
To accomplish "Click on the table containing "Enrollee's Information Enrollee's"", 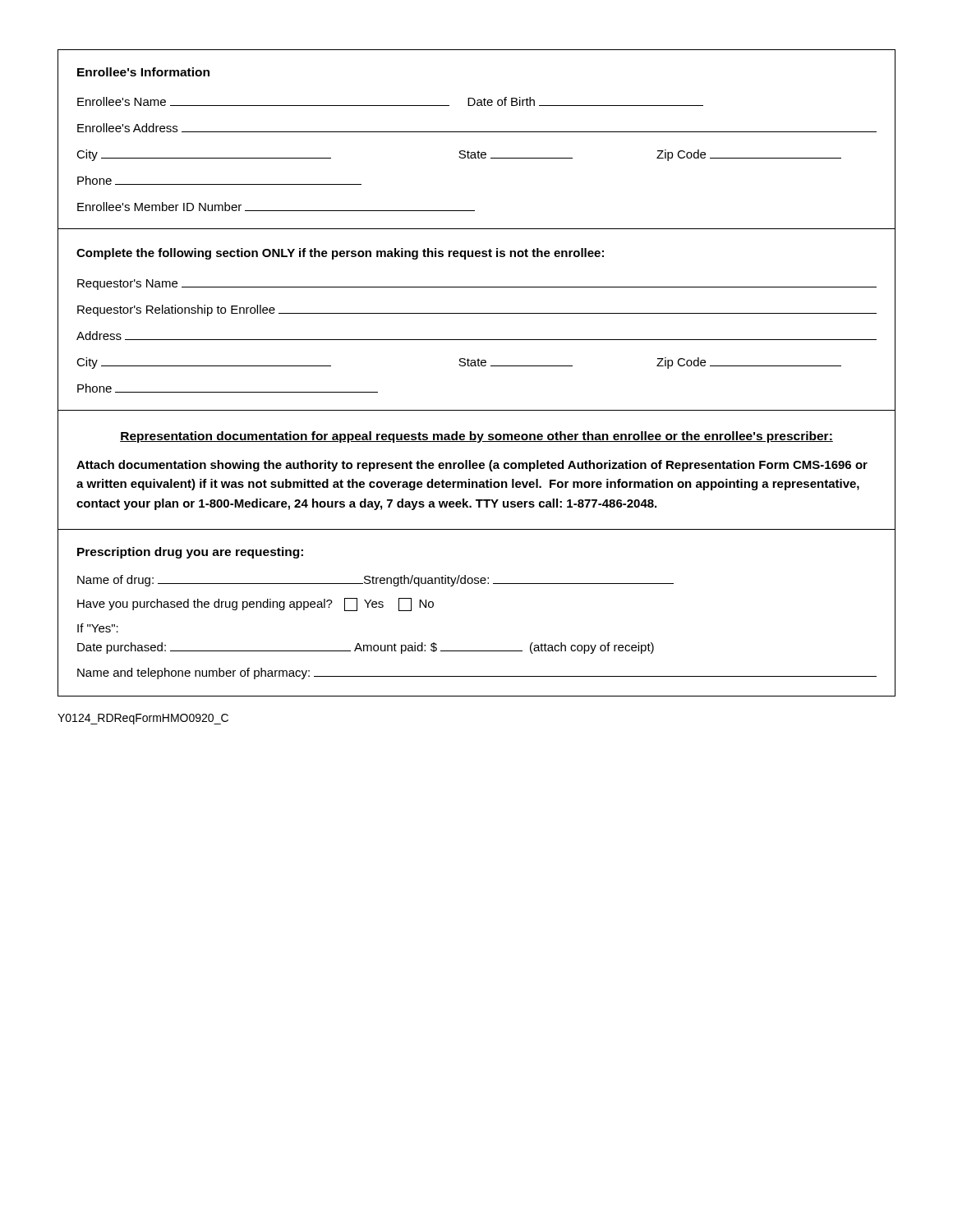I will click(x=476, y=140).
